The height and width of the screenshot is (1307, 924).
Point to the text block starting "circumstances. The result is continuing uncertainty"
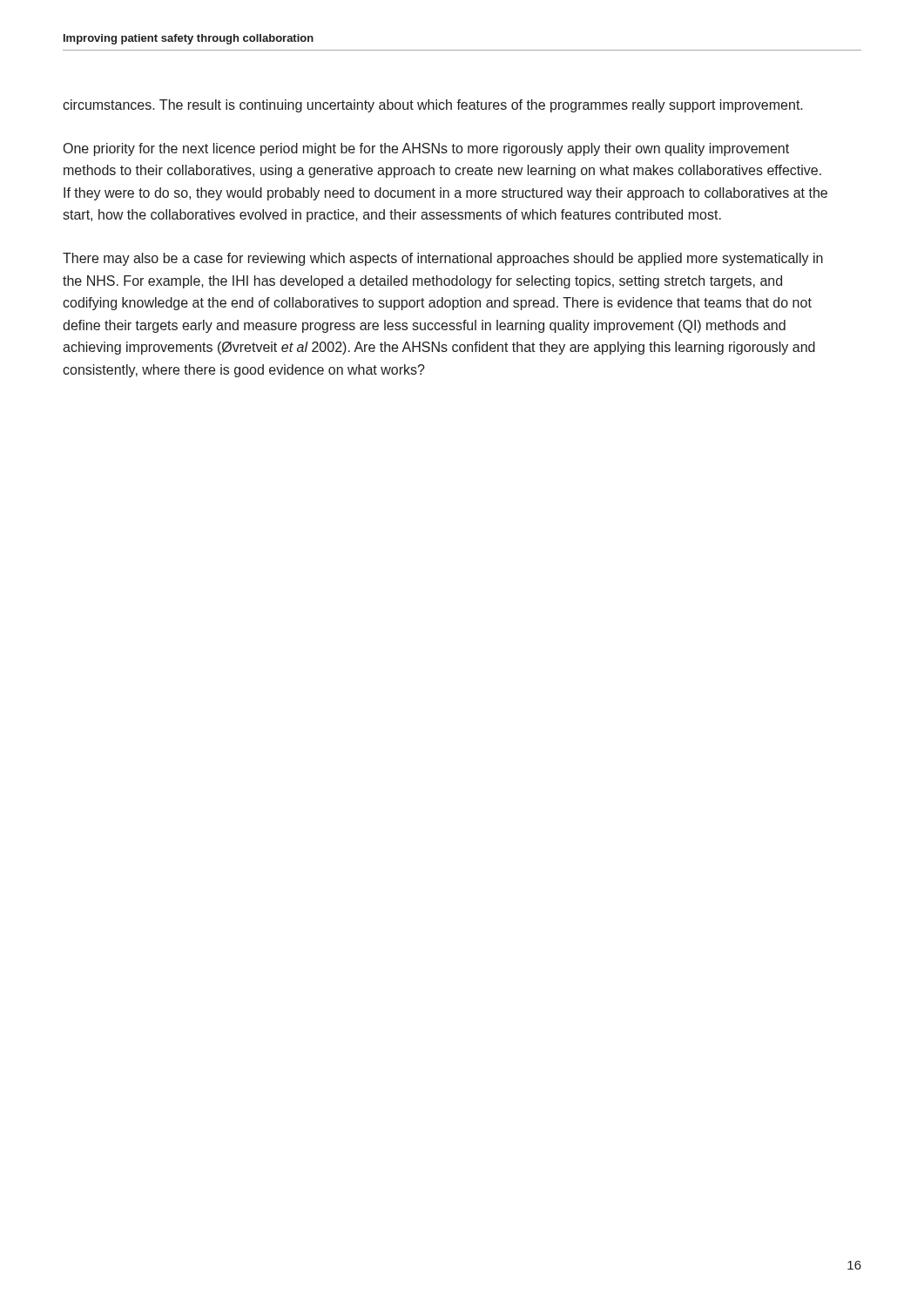tap(433, 105)
